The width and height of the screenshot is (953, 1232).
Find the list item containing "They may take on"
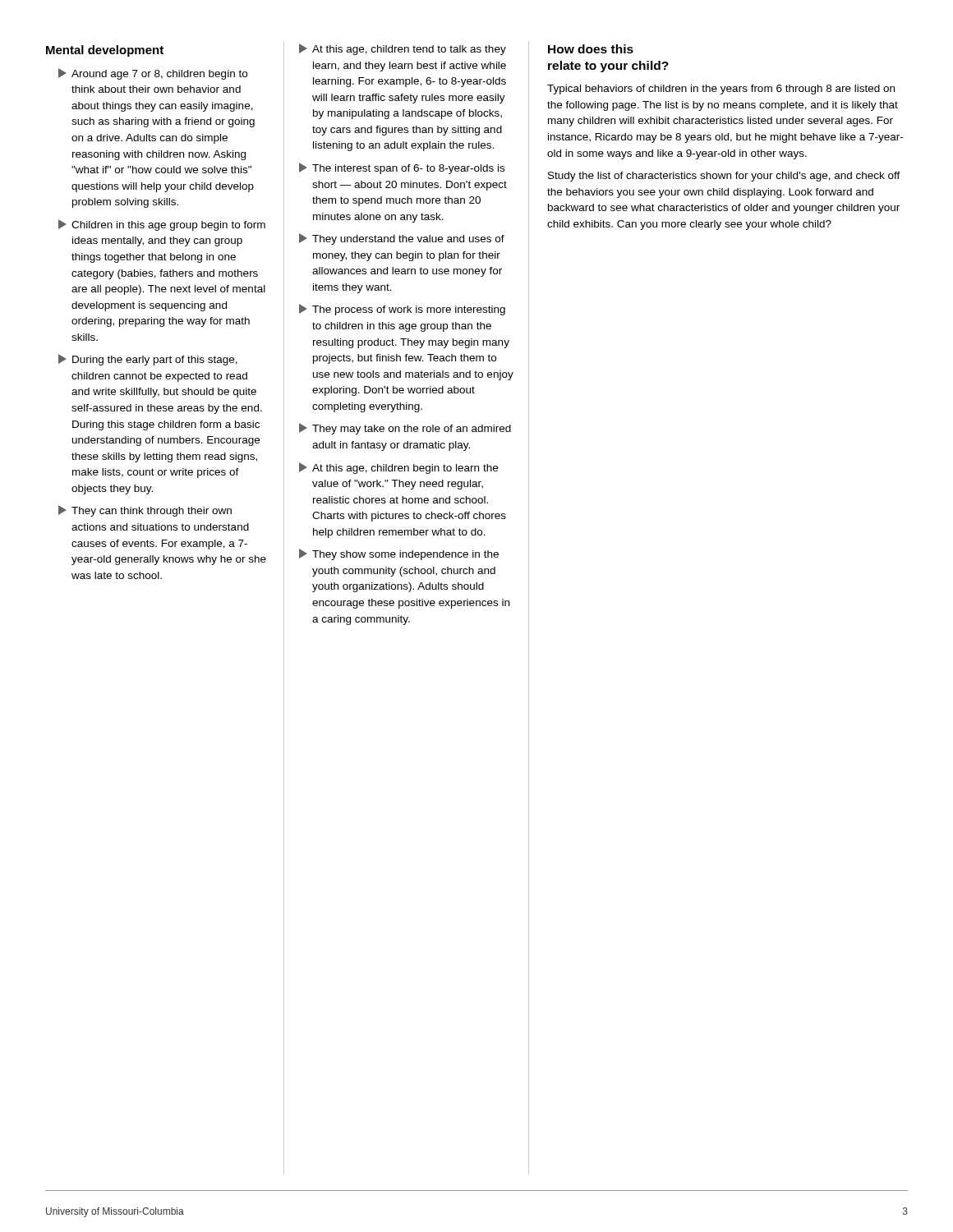click(406, 437)
